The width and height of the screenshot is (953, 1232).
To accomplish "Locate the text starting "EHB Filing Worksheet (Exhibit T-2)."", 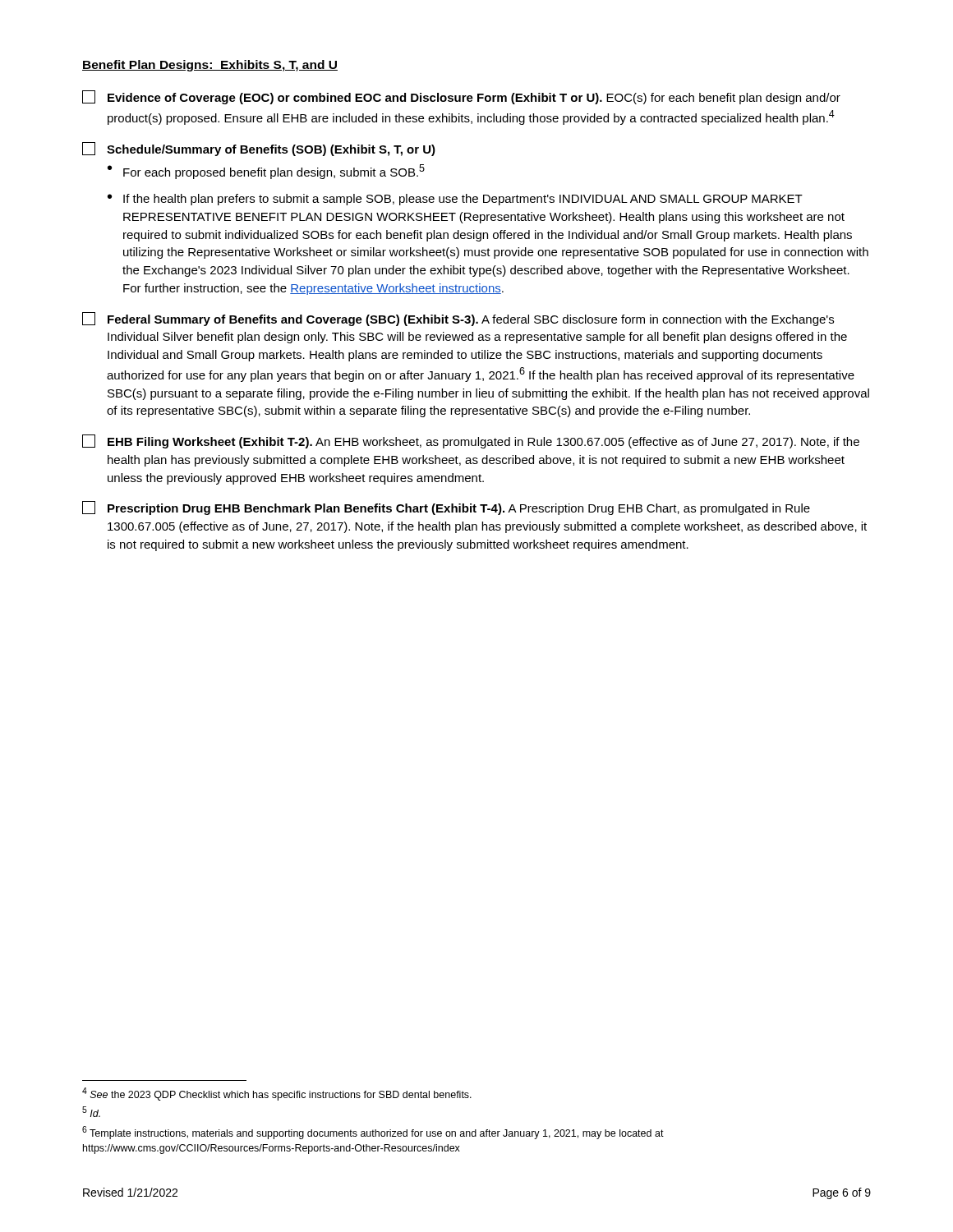I will click(x=476, y=460).
